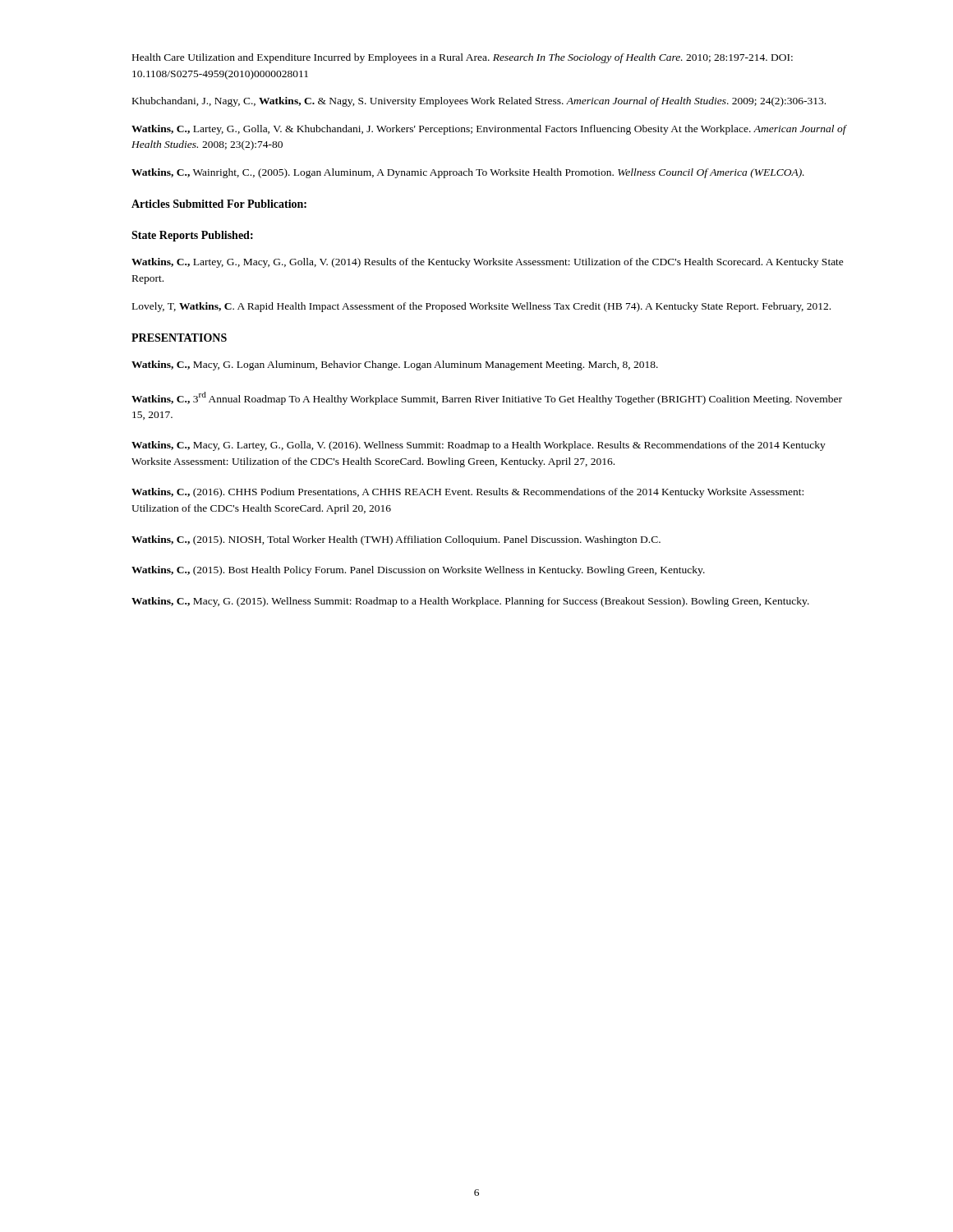Navigate to the element starting "Watkins, C., (2016). CHHS Podium Presentations, A"
This screenshot has height=1232, width=953.
pyautogui.click(x=468, y=500)
